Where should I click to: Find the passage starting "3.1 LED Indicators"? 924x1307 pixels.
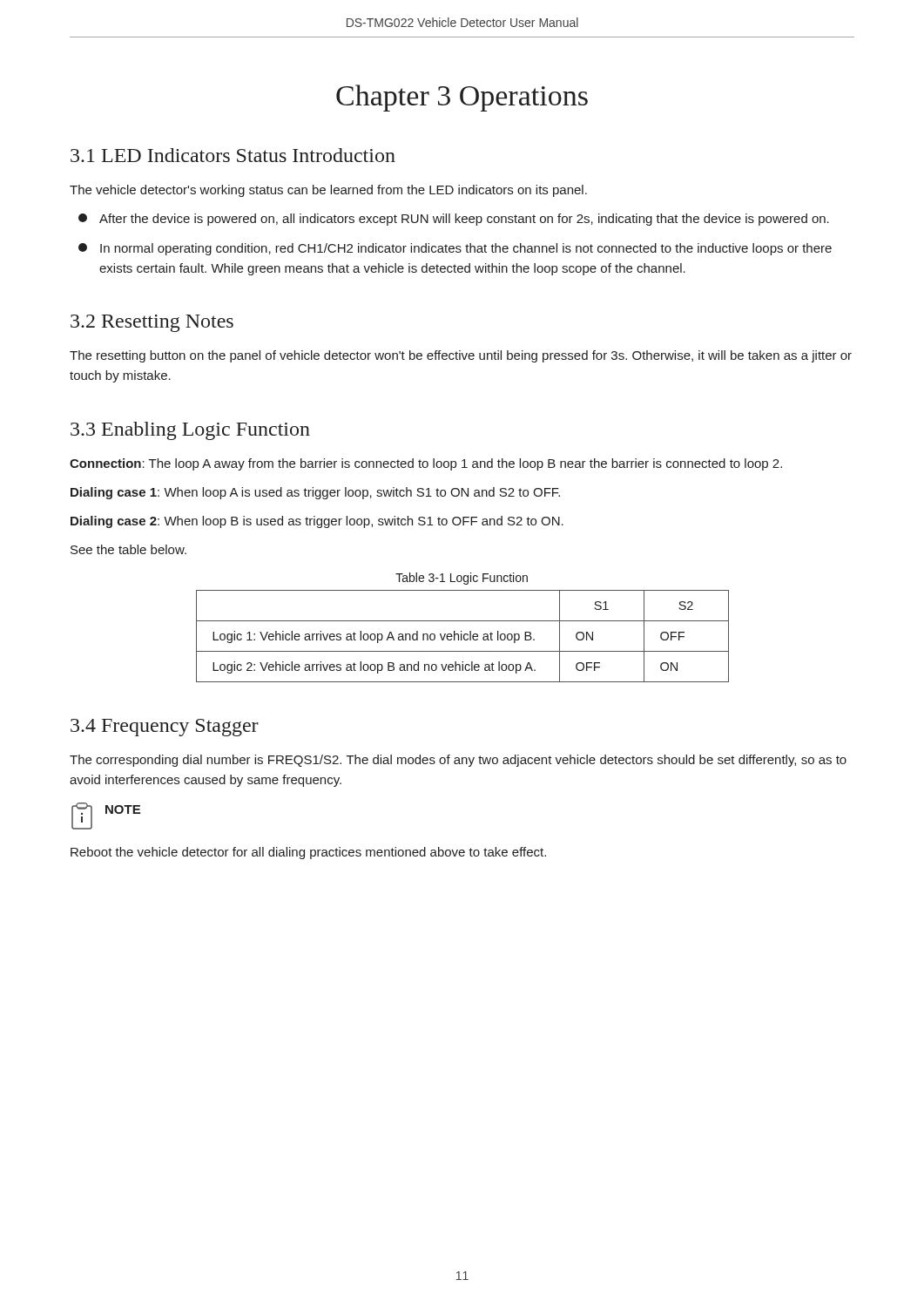(x=232, y=155)
